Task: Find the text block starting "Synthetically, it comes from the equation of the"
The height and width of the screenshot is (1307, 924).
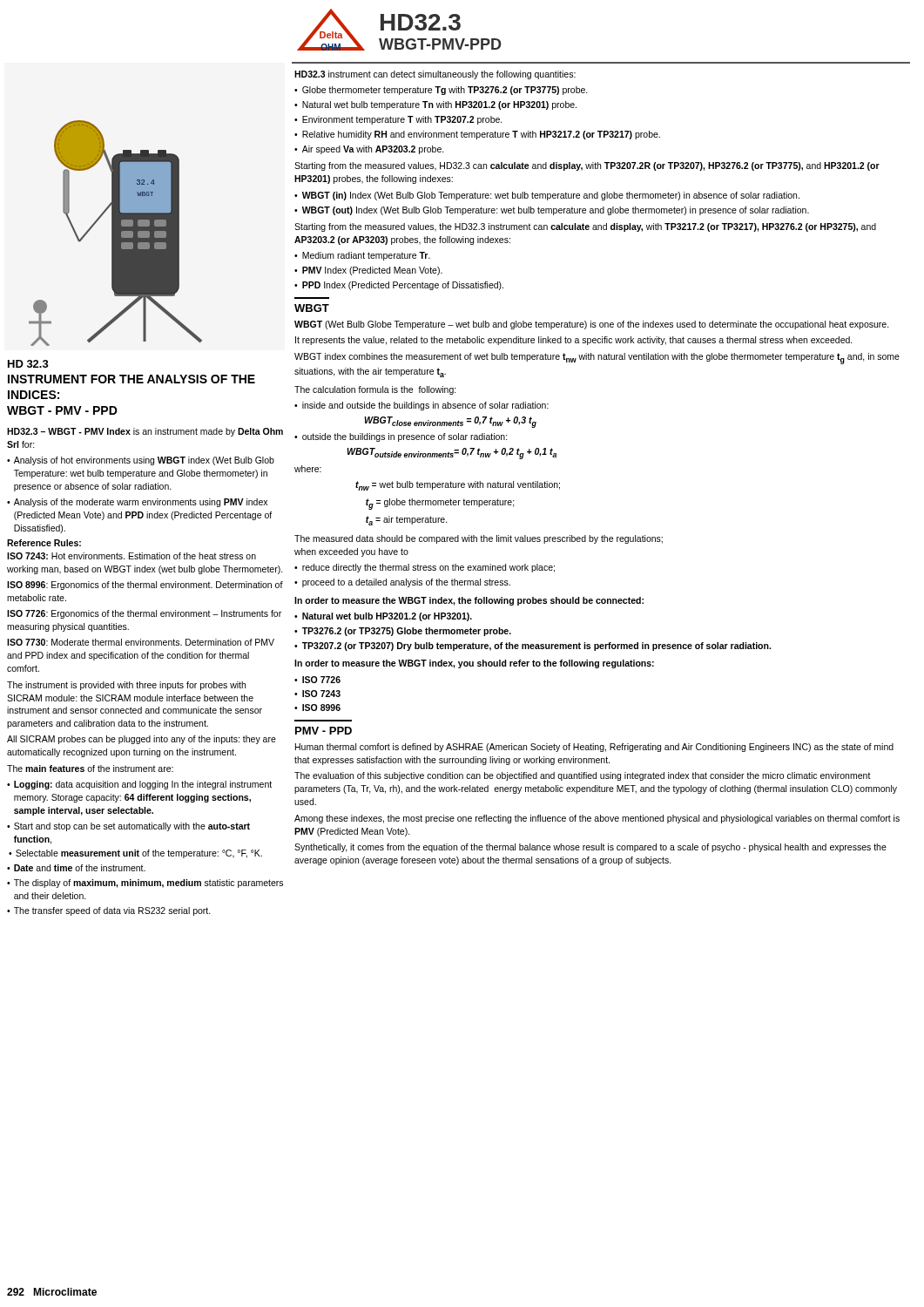Action: (590, 854)
